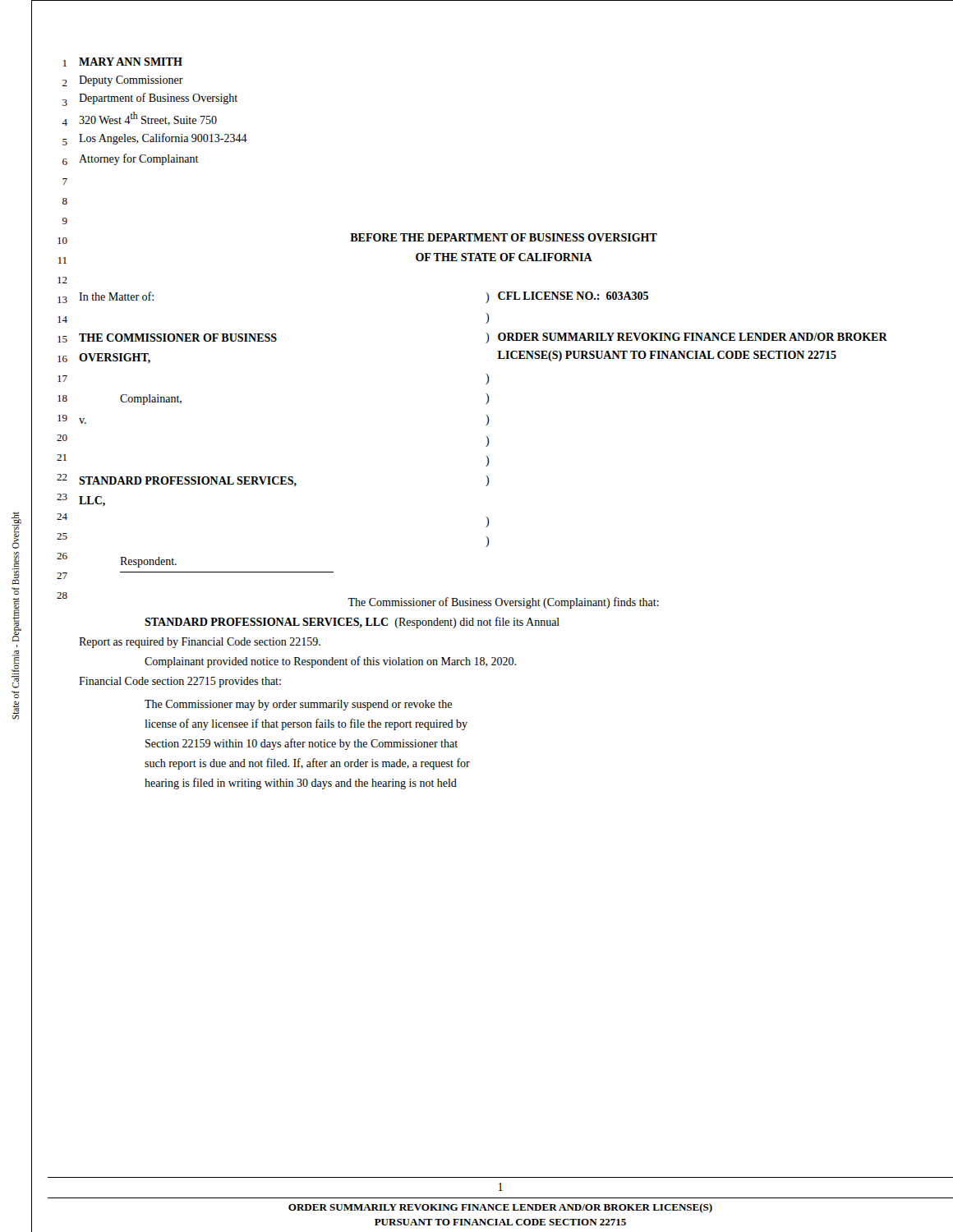Click the passage that begins "Complainant provided notice to Respondent of this"

331,661
